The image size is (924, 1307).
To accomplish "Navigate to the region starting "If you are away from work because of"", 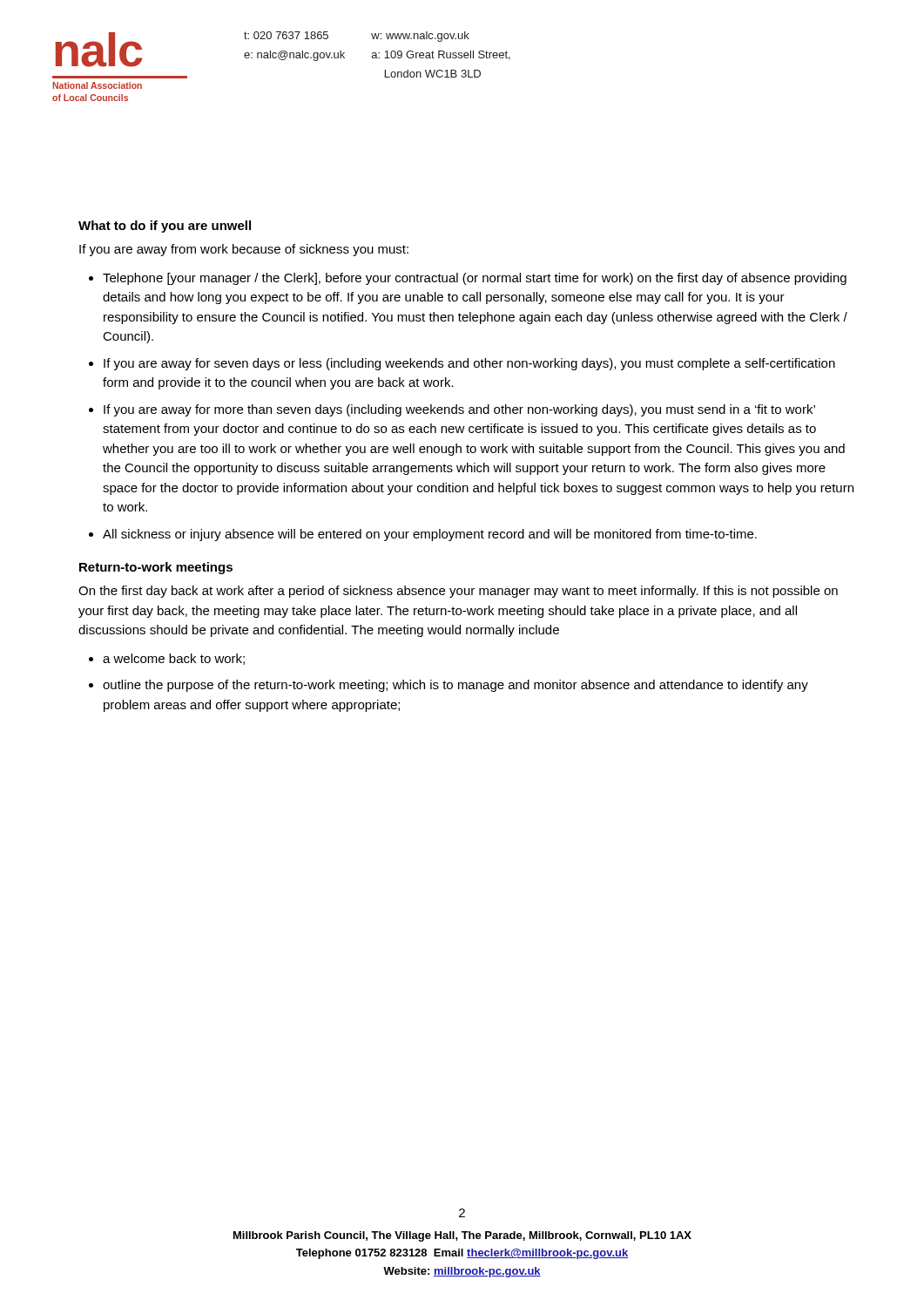I will coord(244,249).
